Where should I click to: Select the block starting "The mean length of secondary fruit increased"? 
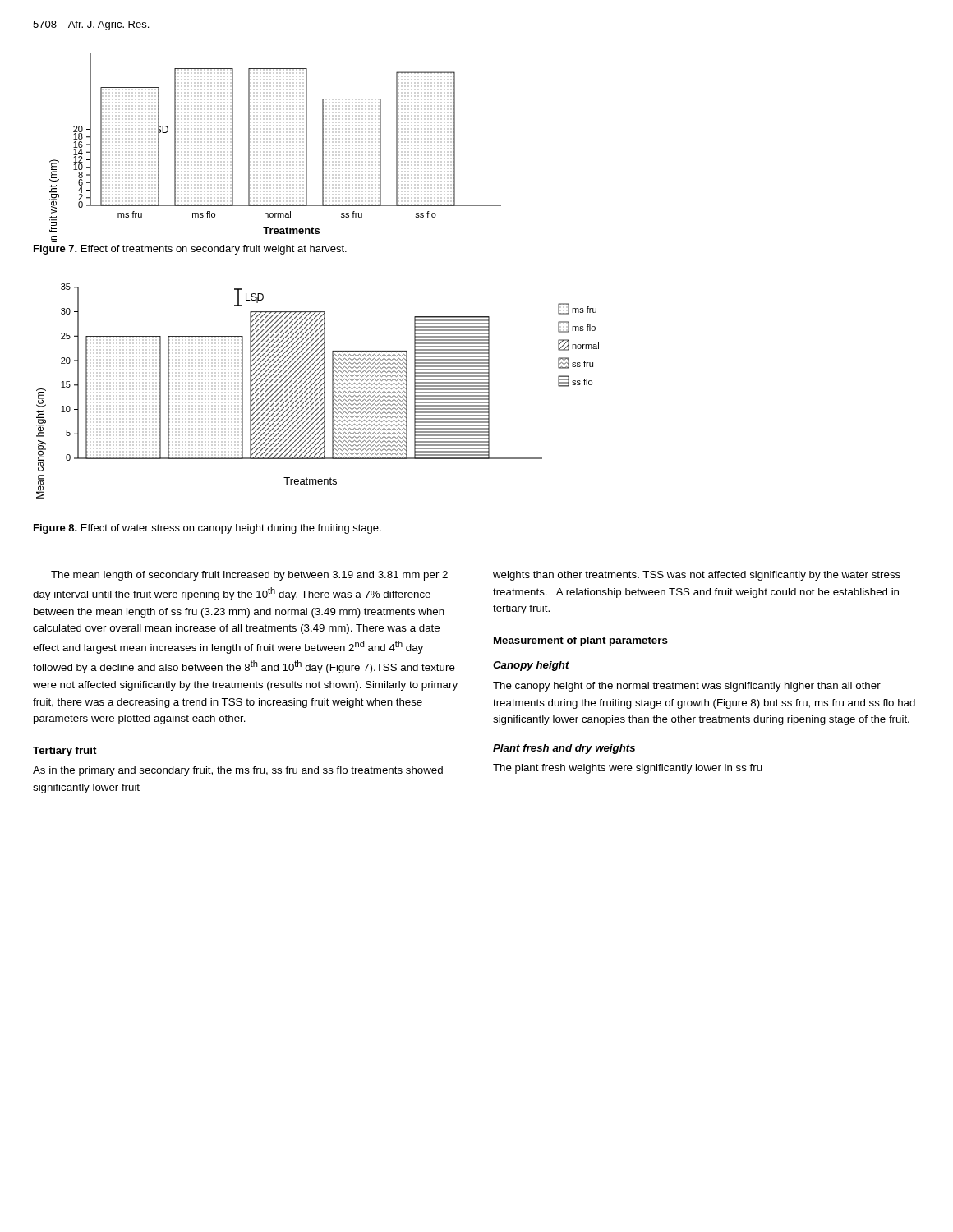(x=245, y=646)
